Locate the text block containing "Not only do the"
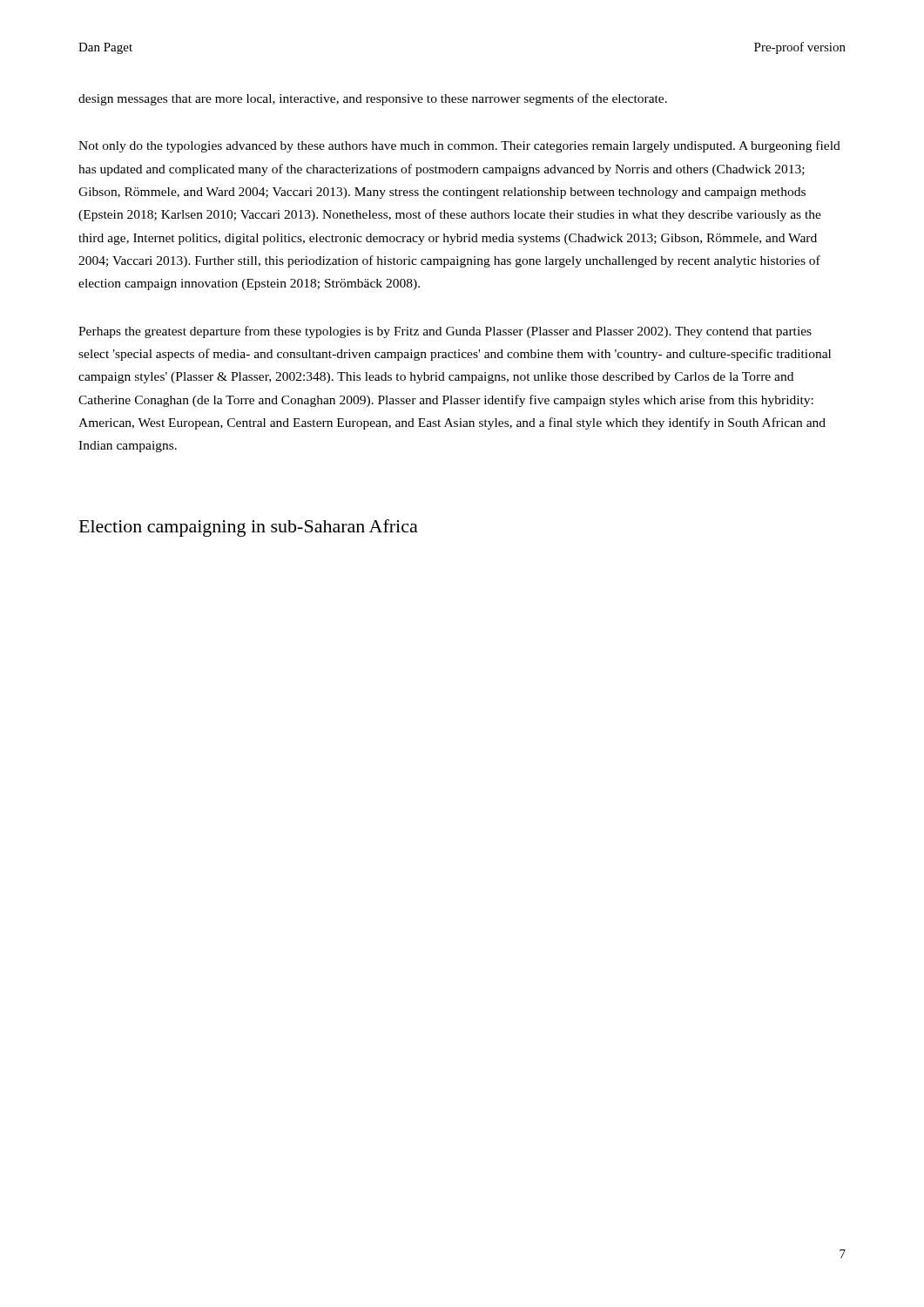Image resolution: width=924 pixels, height=1307 pixels. (459, 214)
